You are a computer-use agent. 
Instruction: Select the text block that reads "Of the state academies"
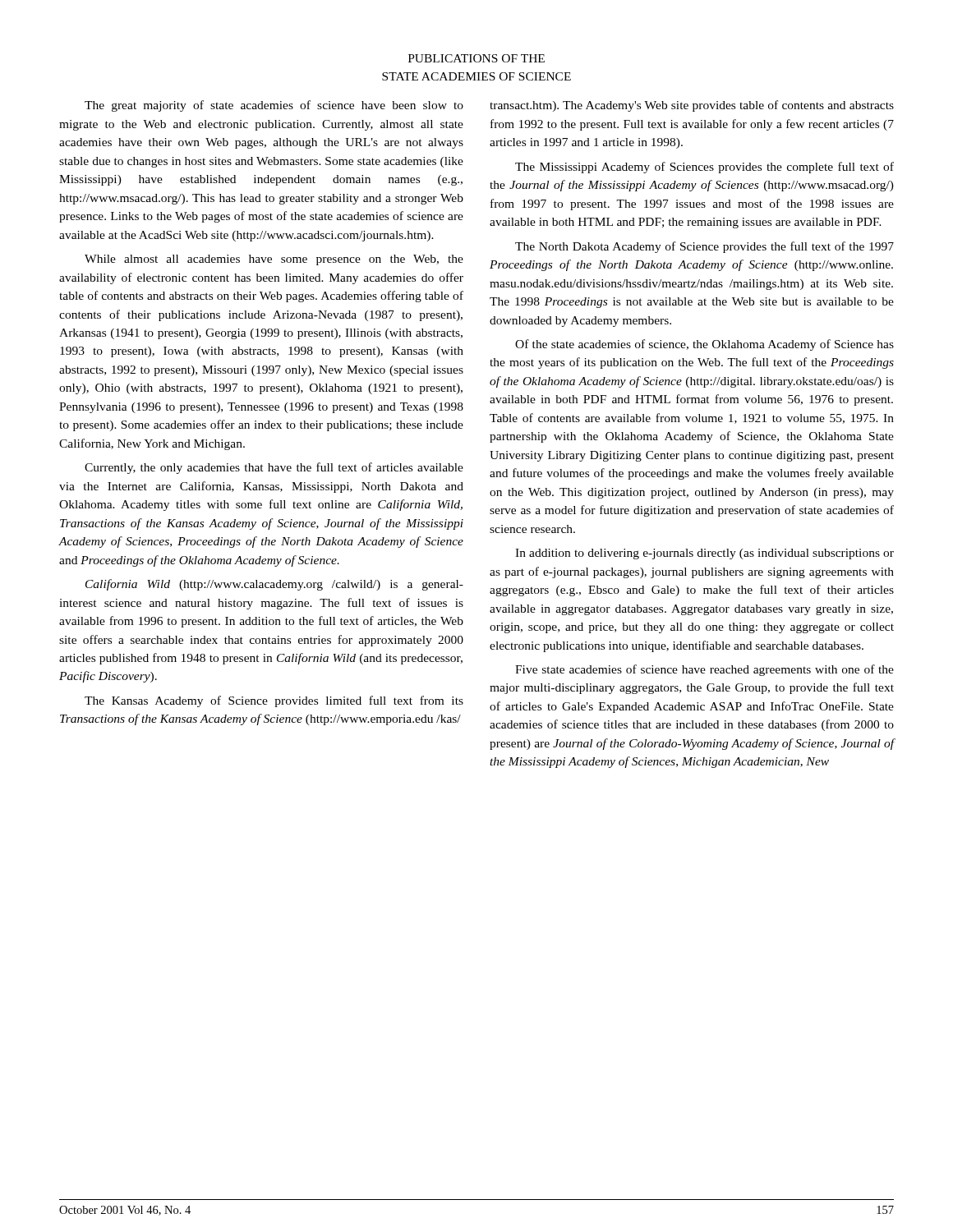pyautogui.click(x=692, y=436)
